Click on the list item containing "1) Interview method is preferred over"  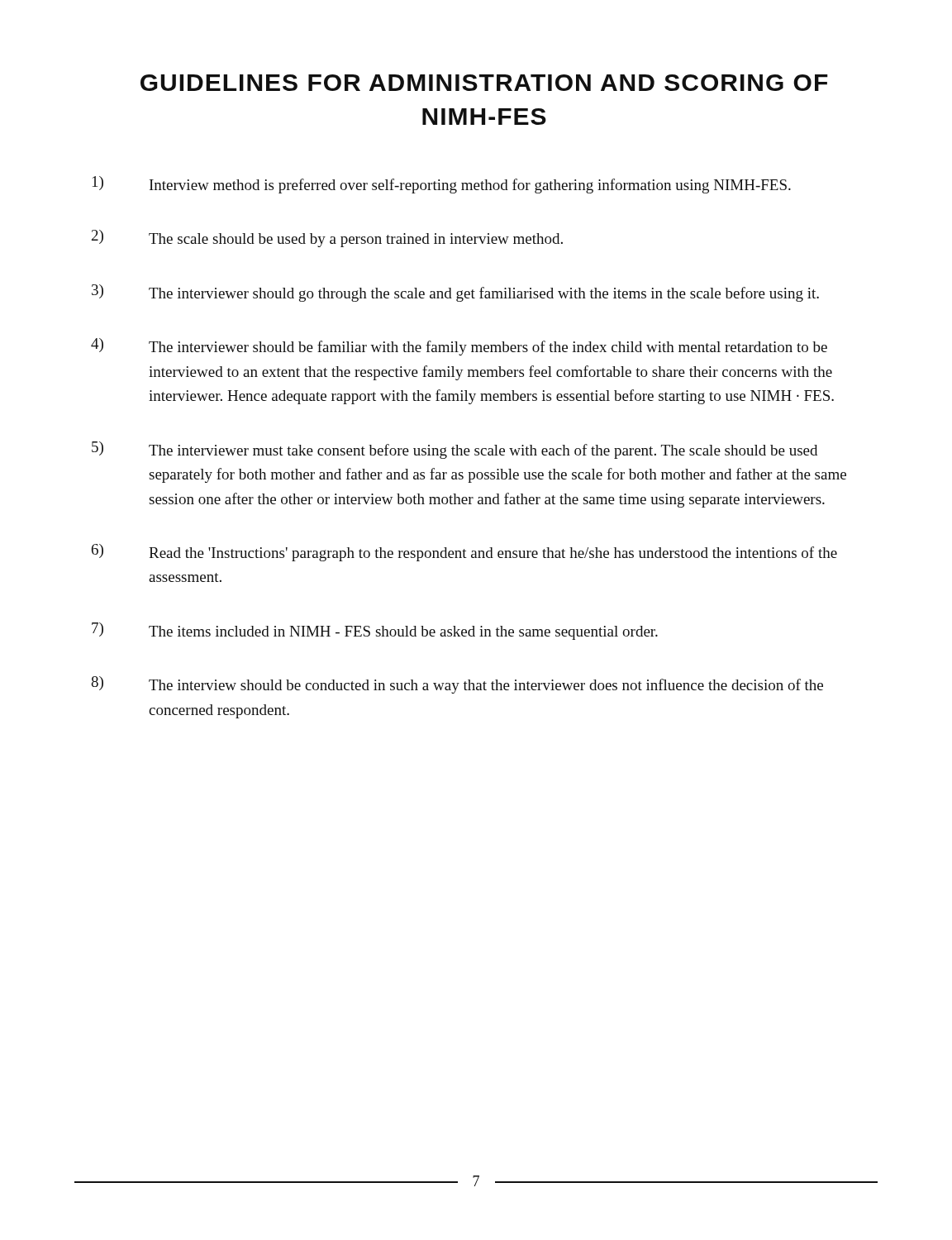point(484,185)
